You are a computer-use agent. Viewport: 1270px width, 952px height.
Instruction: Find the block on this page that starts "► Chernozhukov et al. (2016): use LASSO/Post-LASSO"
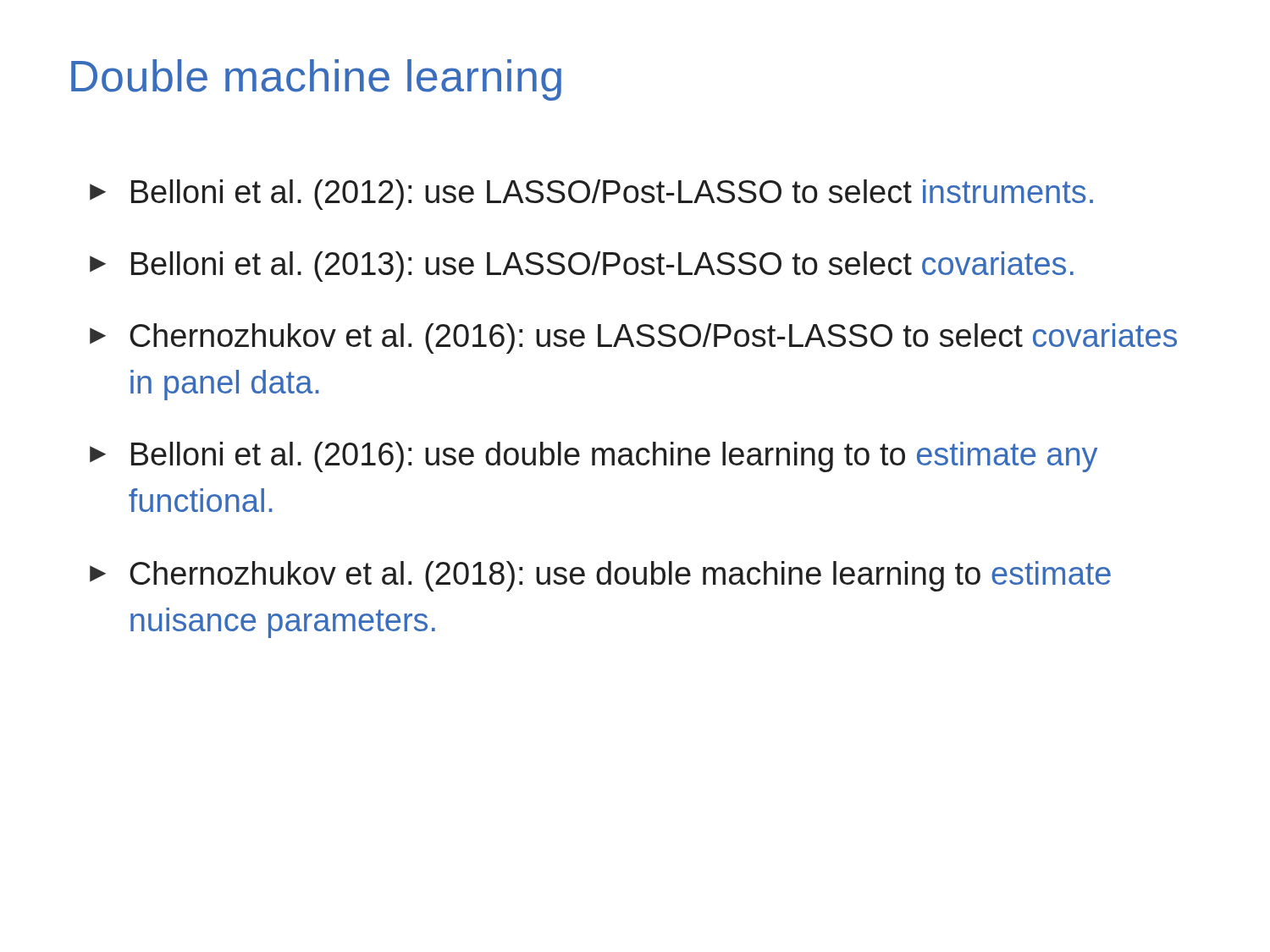[x=635, y=360]
